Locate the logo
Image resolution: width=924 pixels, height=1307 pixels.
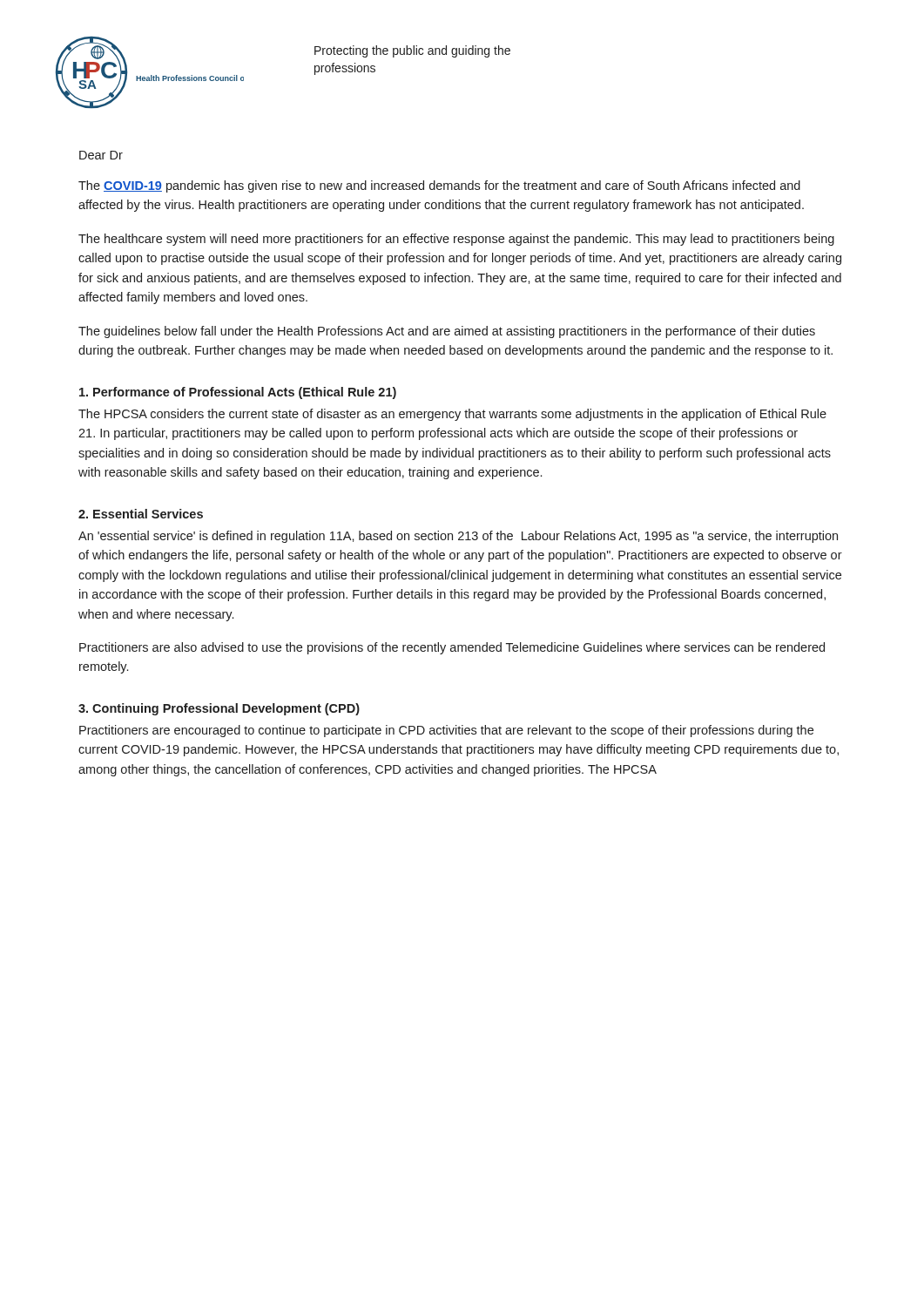coord(148,74)
